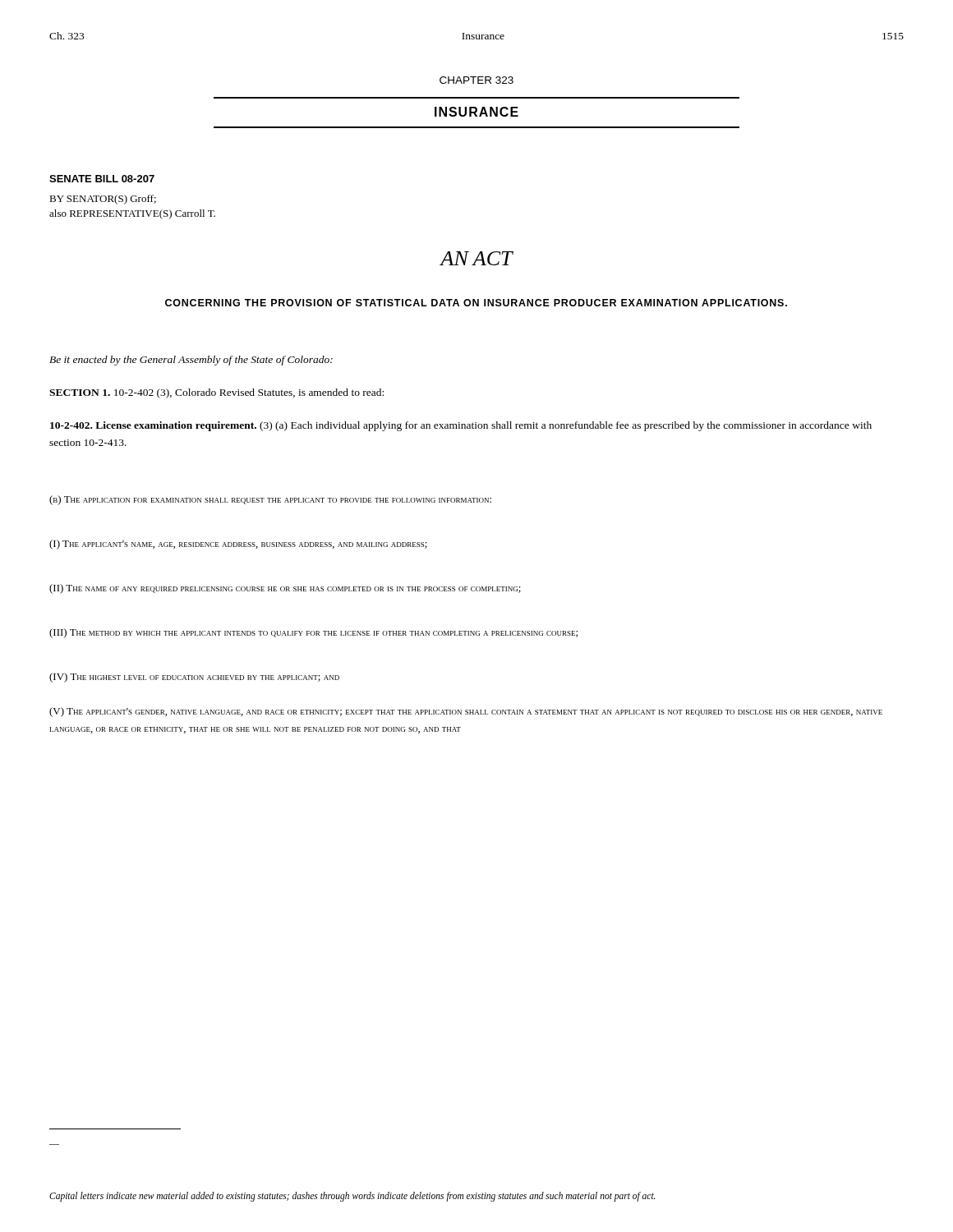Find the section header that reads "CHAPTER 323"
The height and width of the screenshot is (1232, 953).
(476, 80)
